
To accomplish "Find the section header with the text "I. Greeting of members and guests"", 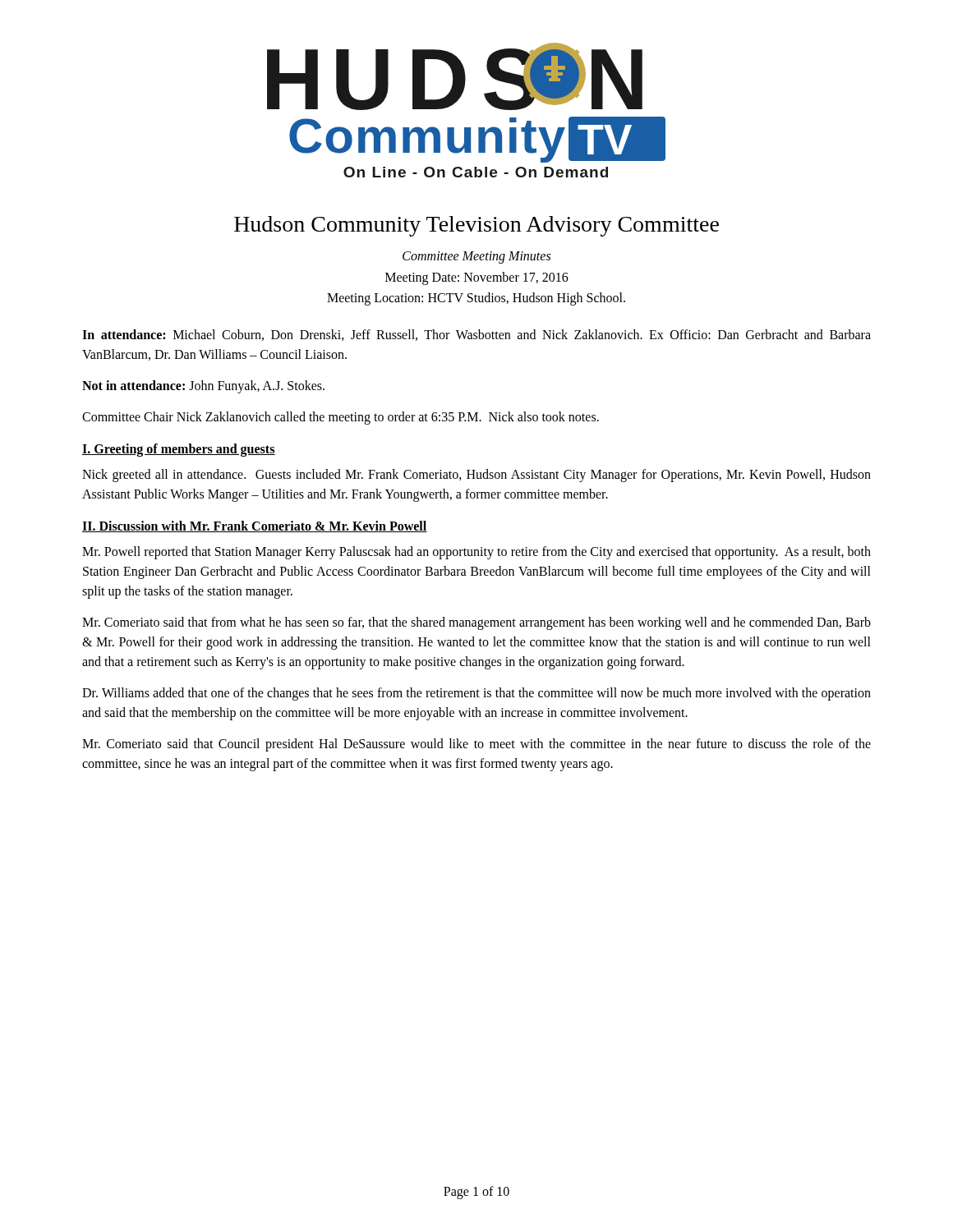I will (x=178, y=449).
